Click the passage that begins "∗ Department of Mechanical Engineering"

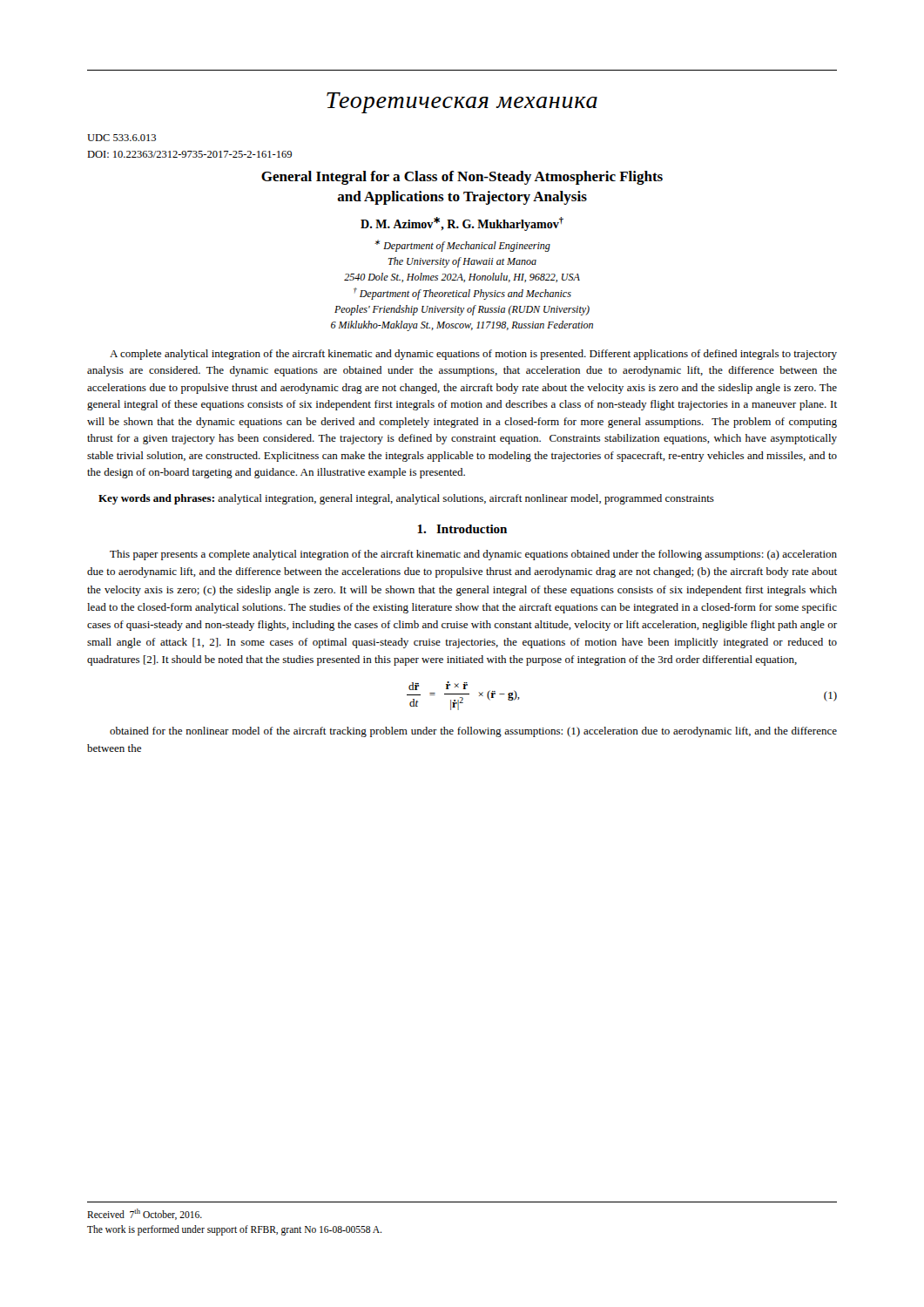pyautogui.click(x=462, y=284)
